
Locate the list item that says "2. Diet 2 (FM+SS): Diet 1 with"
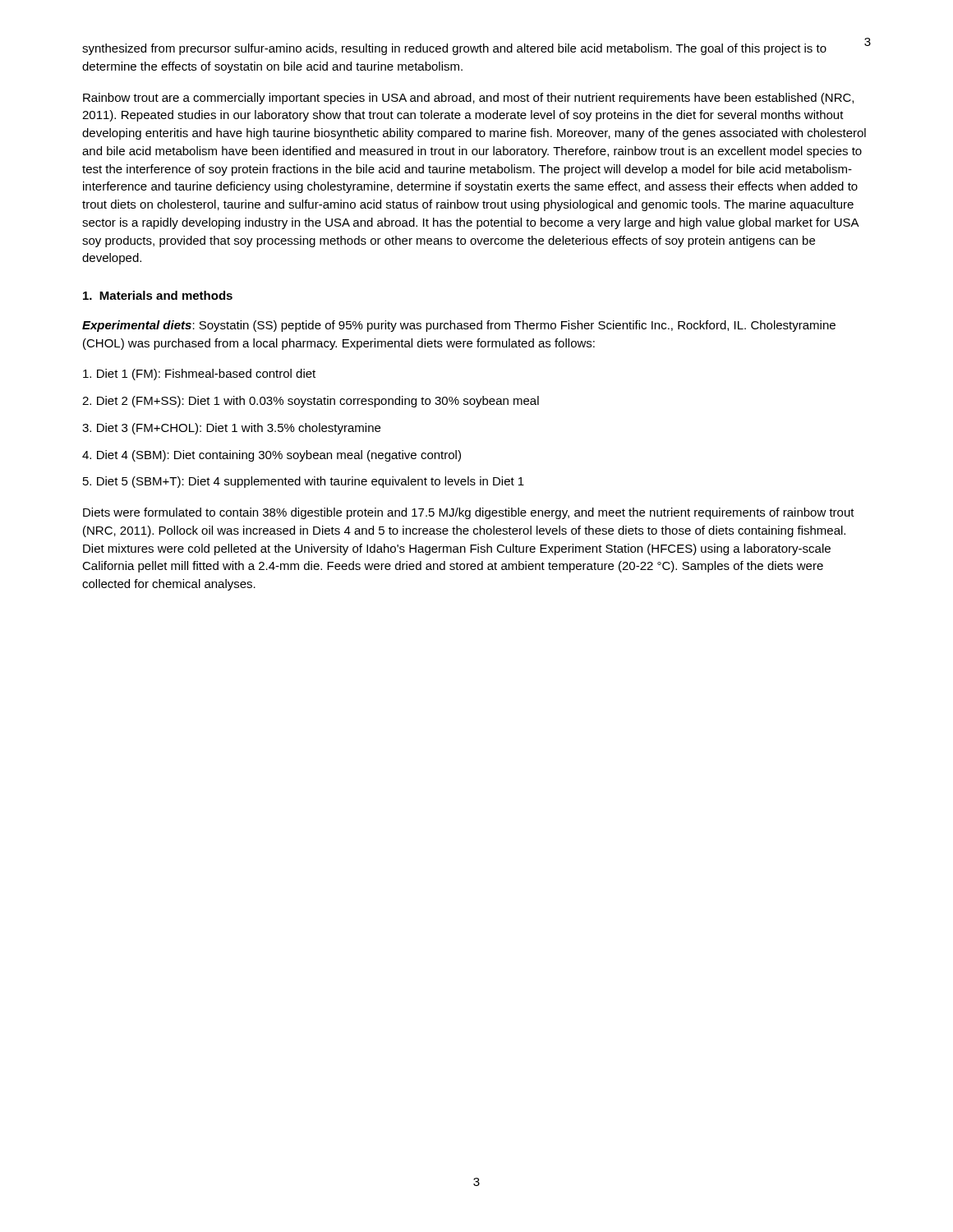click(x=311, y=400)
